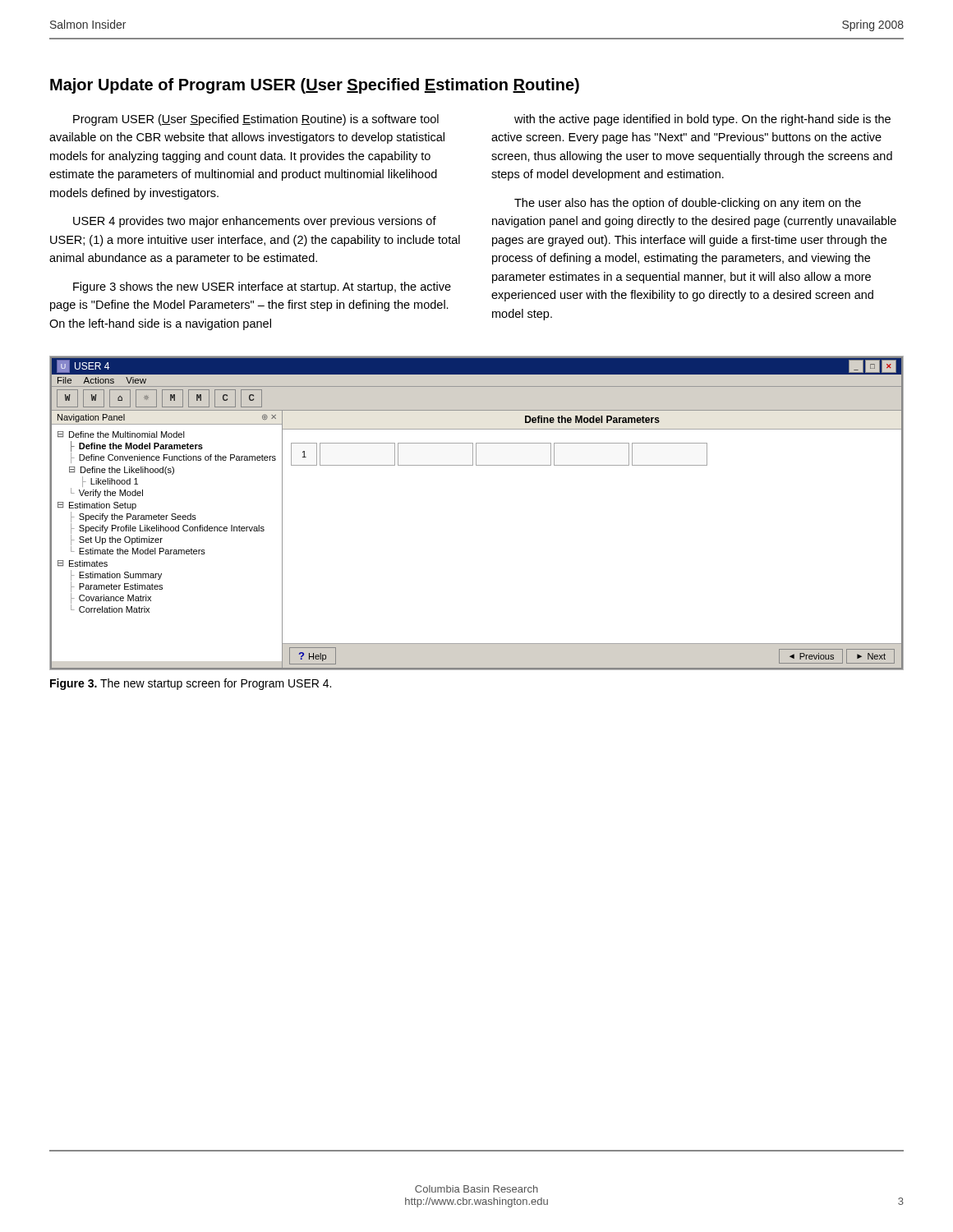This screenshot has height=1232, width=953.
Task: Click the caption that begins "Figure 3. The new startup screen"
Action: tap(191, 683)
